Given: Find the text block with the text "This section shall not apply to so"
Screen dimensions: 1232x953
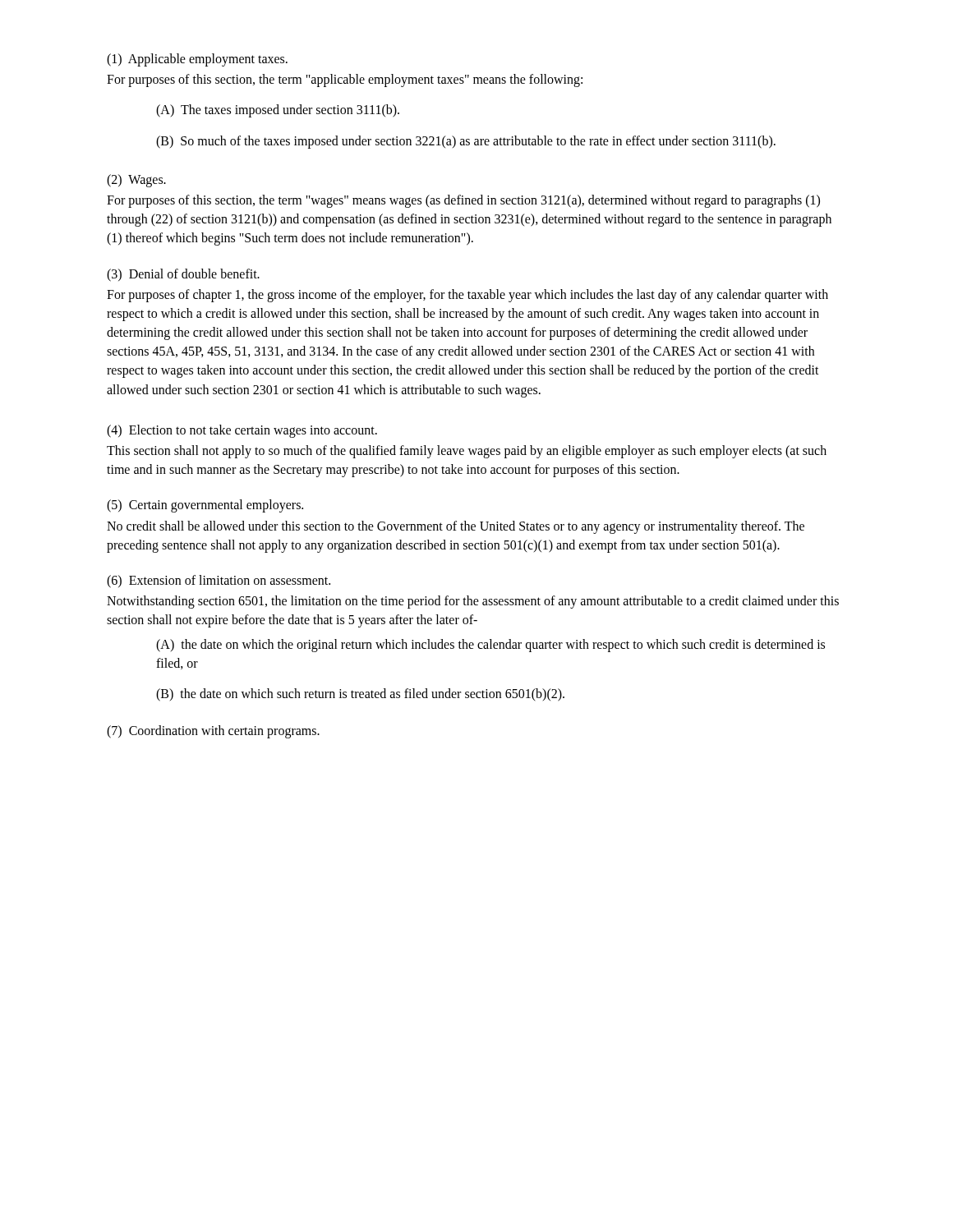Looking at the screenshot, I should 476,460.
